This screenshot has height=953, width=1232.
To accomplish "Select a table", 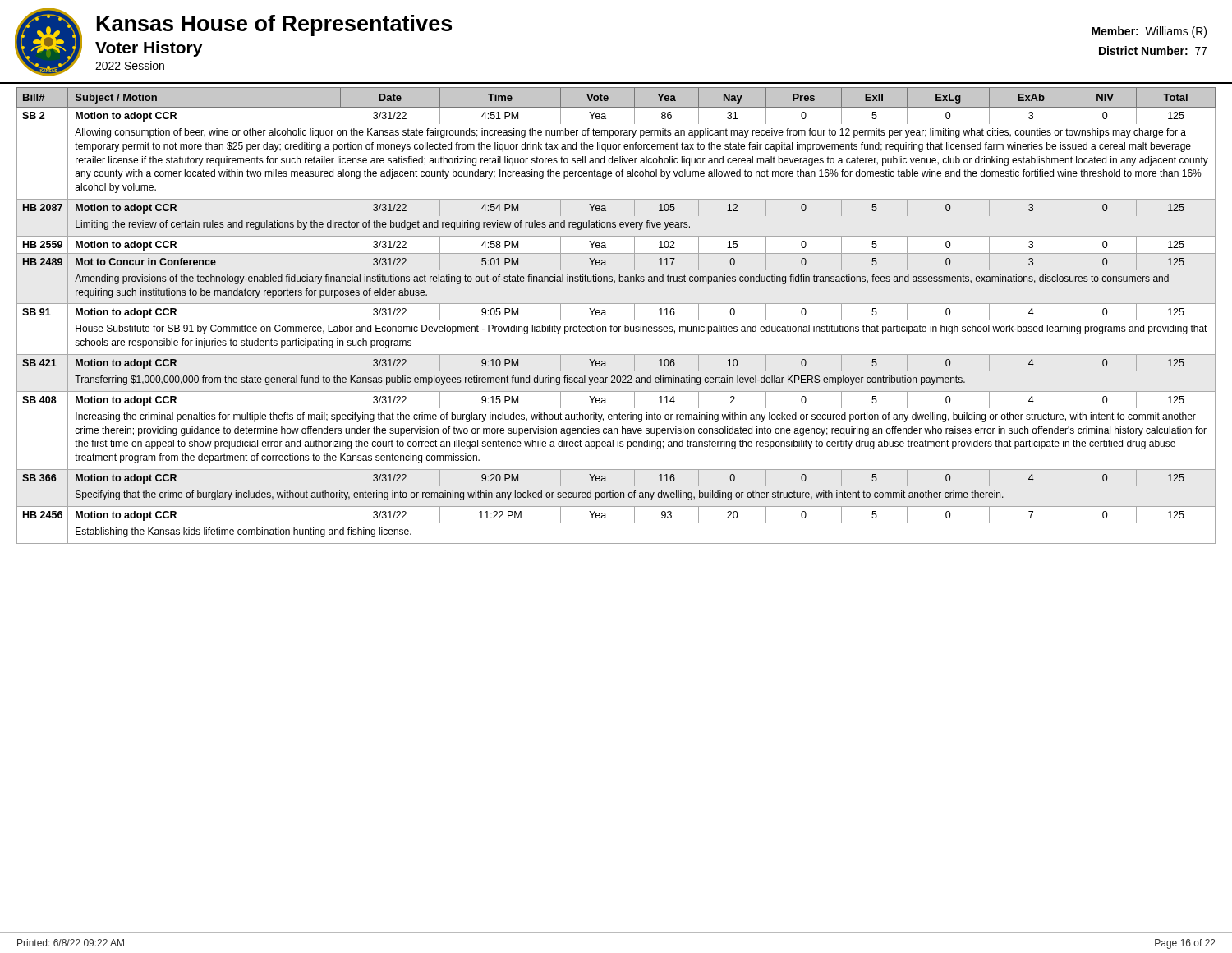I will coord(616,315).
